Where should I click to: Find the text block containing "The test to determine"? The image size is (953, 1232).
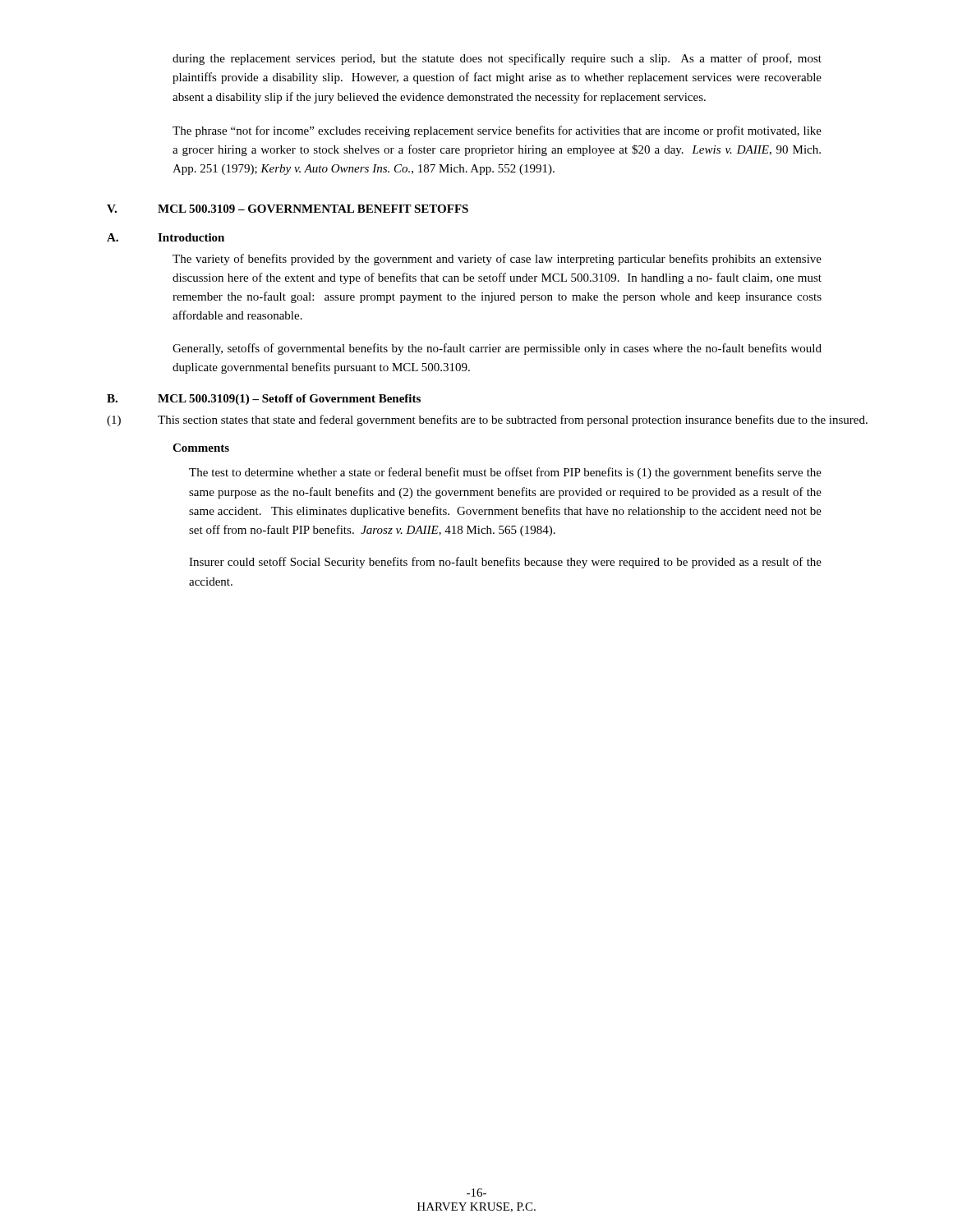point(505,501)
